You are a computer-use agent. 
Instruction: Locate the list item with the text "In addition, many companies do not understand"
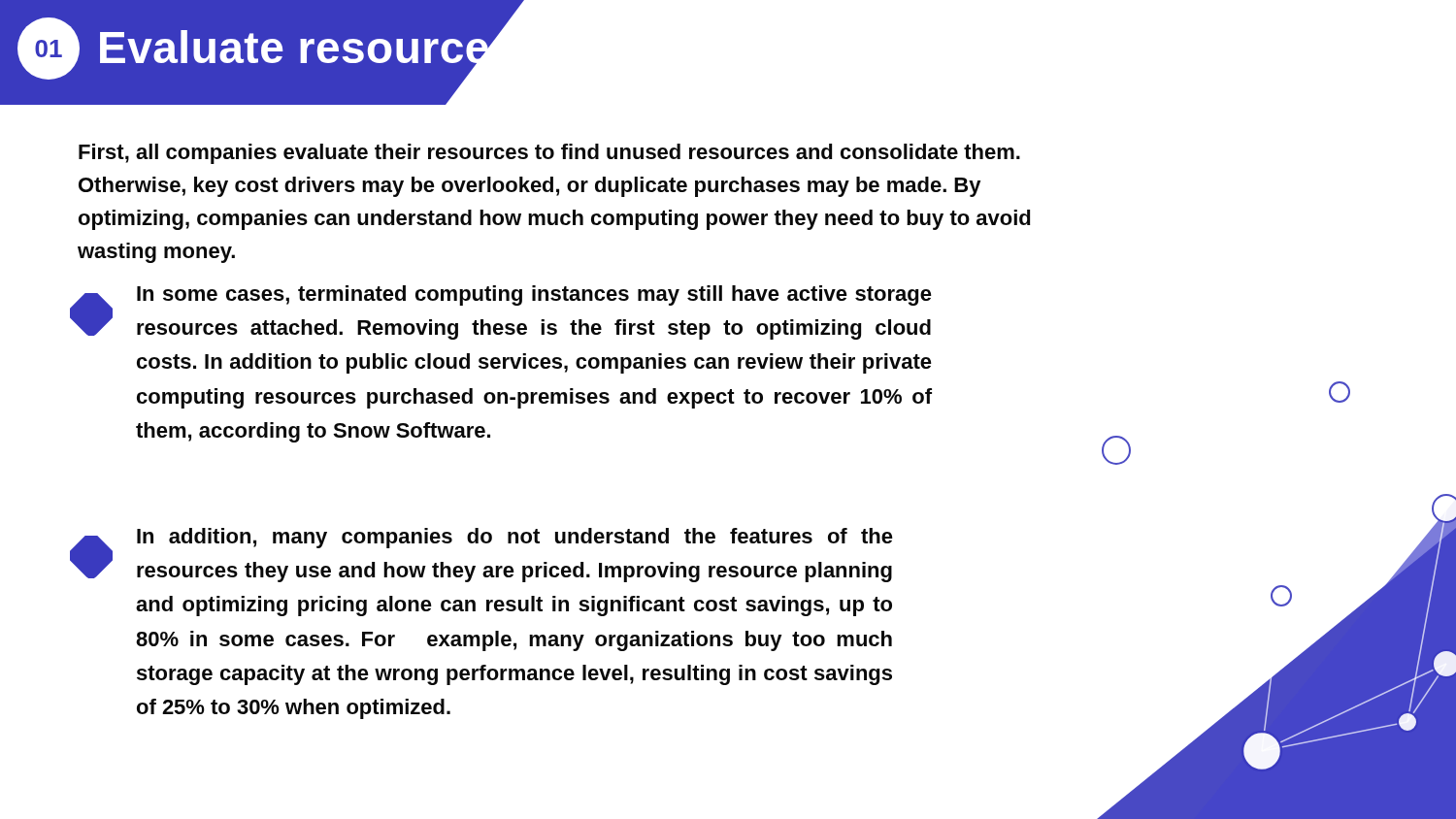(x=514, y=621)
